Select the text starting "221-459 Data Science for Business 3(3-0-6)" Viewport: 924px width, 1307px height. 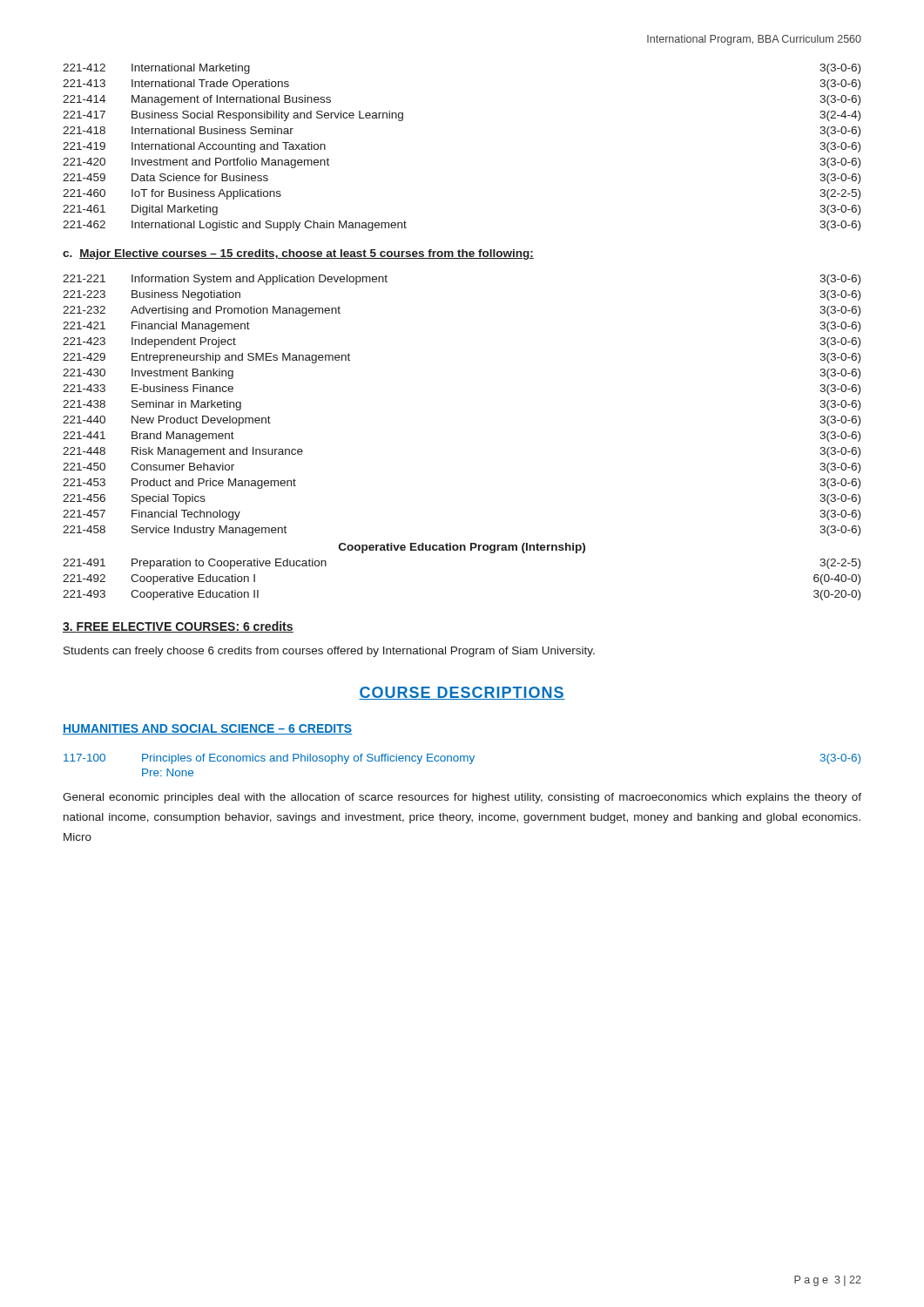tap(88, 178)
